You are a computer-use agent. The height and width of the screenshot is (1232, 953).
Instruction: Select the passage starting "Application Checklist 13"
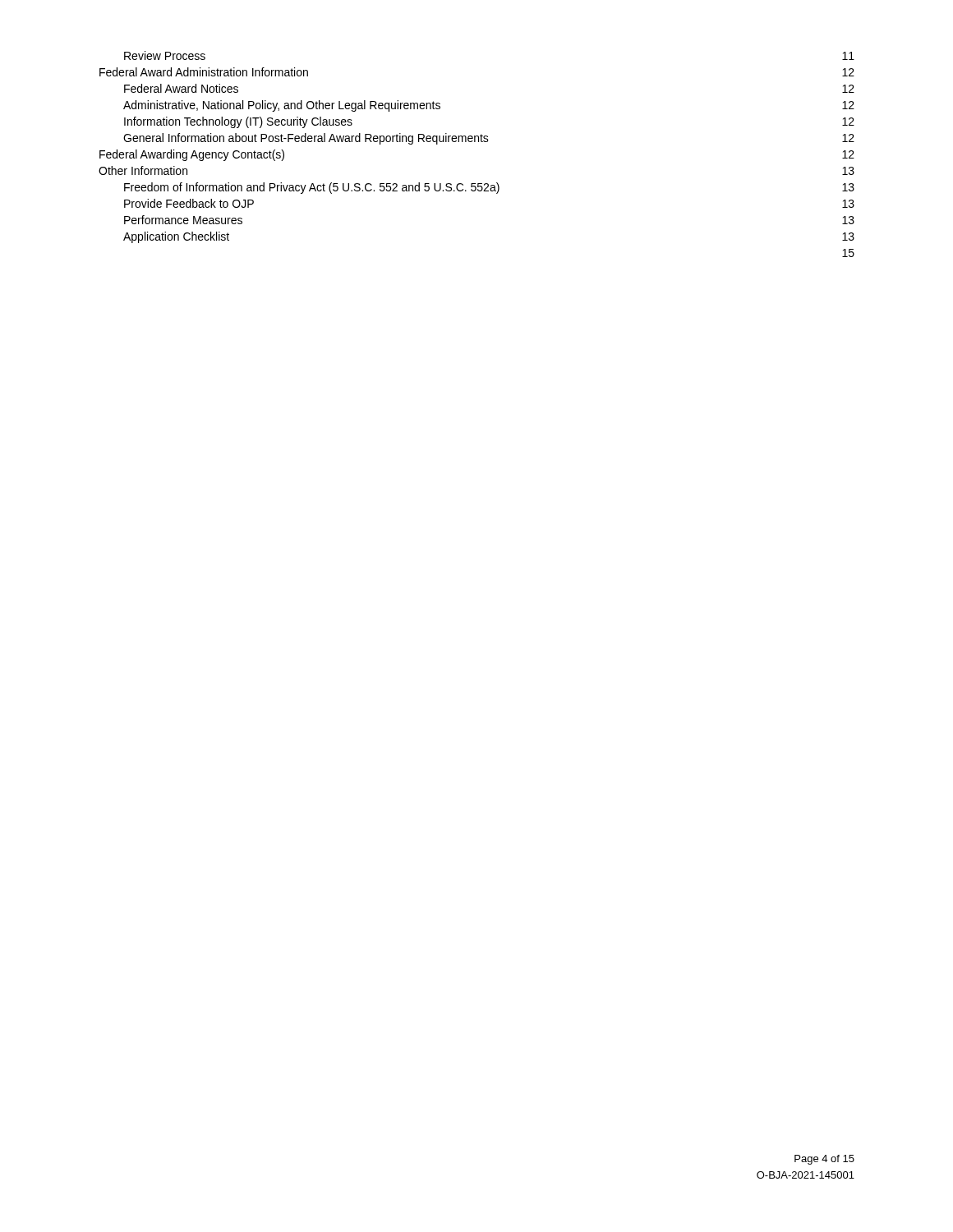[175, 237]
